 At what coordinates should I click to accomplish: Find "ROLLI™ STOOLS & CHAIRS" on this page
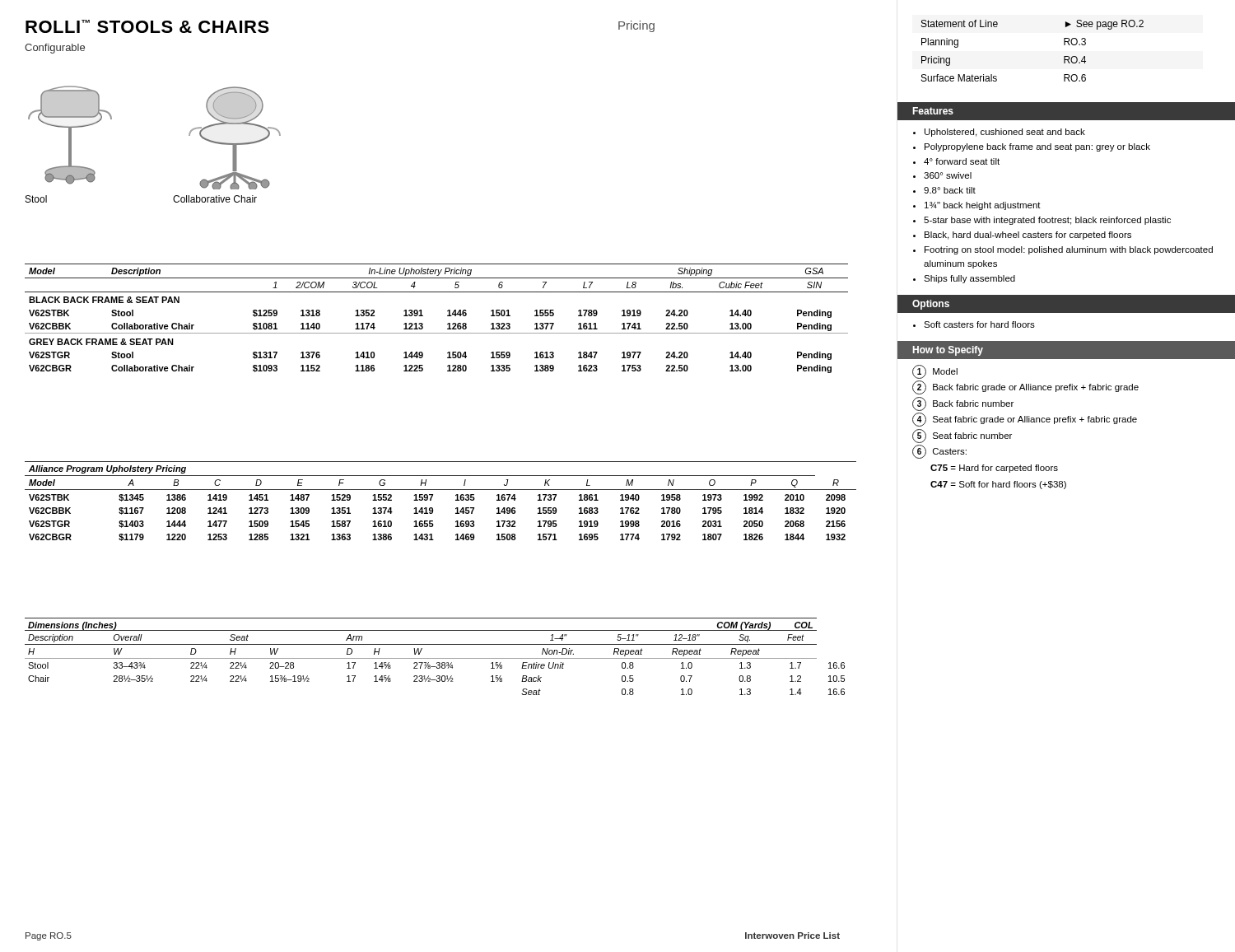click(147, 27)
